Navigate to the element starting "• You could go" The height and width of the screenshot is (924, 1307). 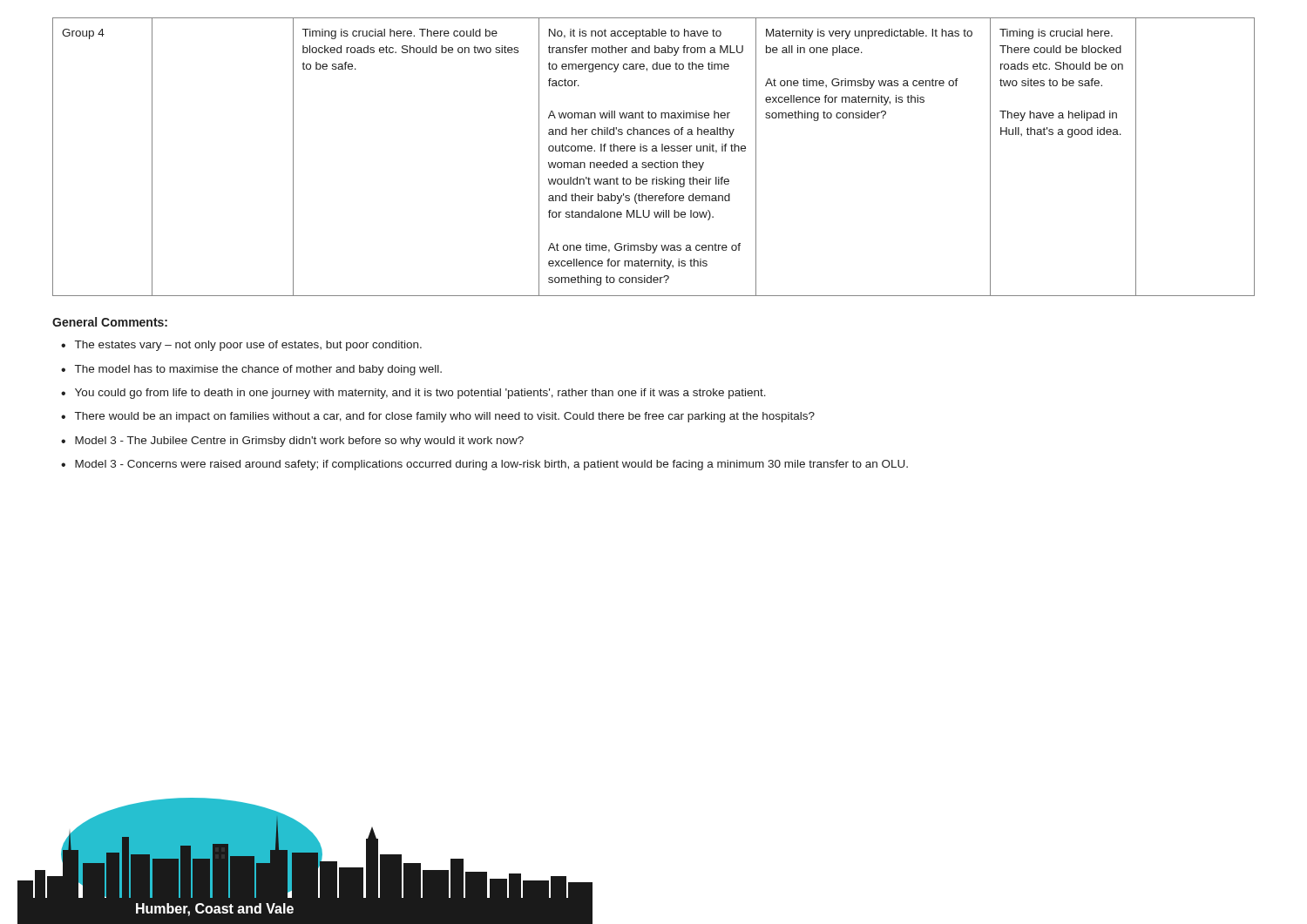[x=414, y=394]
